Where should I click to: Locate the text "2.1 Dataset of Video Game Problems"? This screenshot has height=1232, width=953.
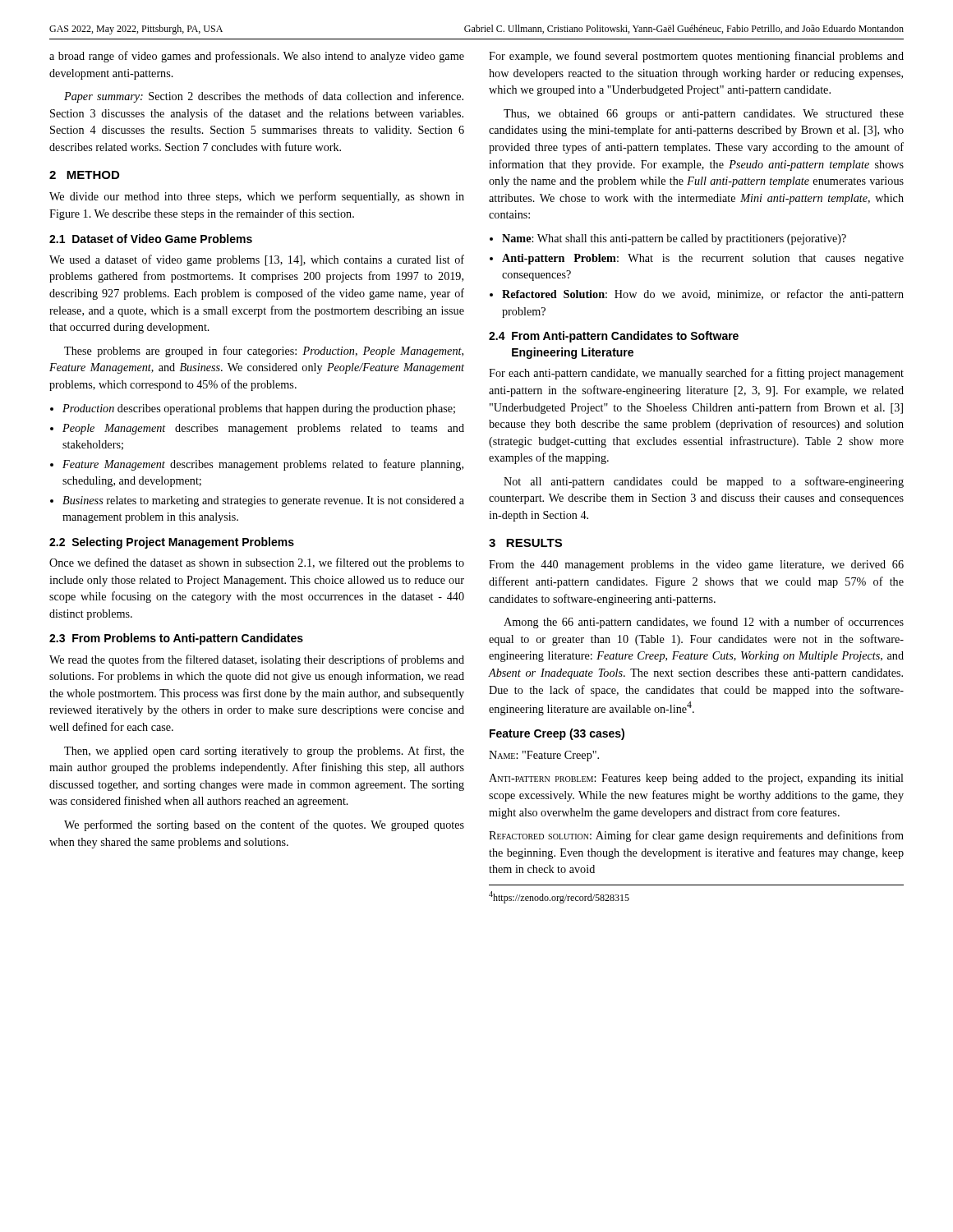151,239
